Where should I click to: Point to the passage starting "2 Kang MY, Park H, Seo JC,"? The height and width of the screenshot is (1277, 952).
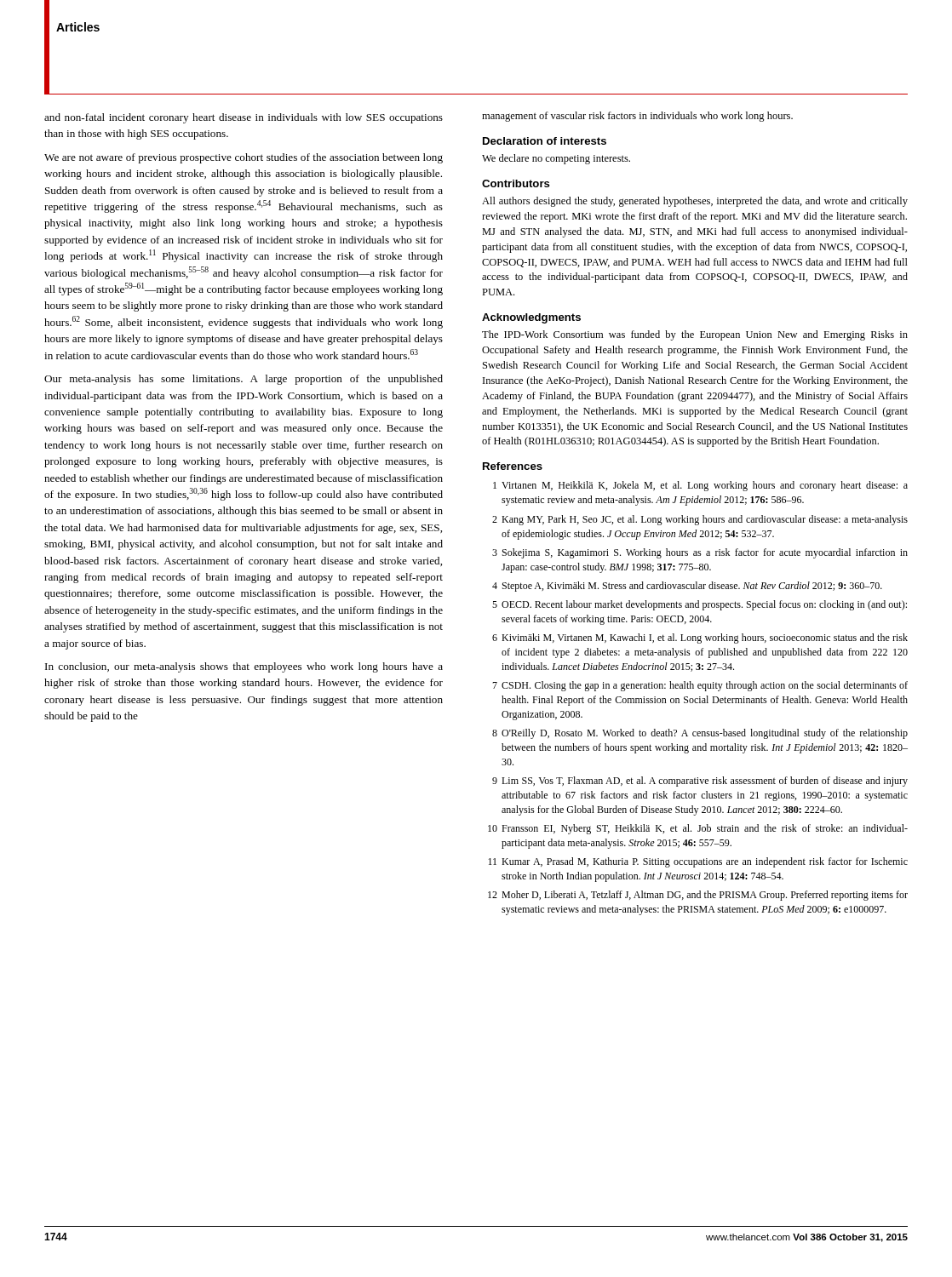tap(695, 527)
